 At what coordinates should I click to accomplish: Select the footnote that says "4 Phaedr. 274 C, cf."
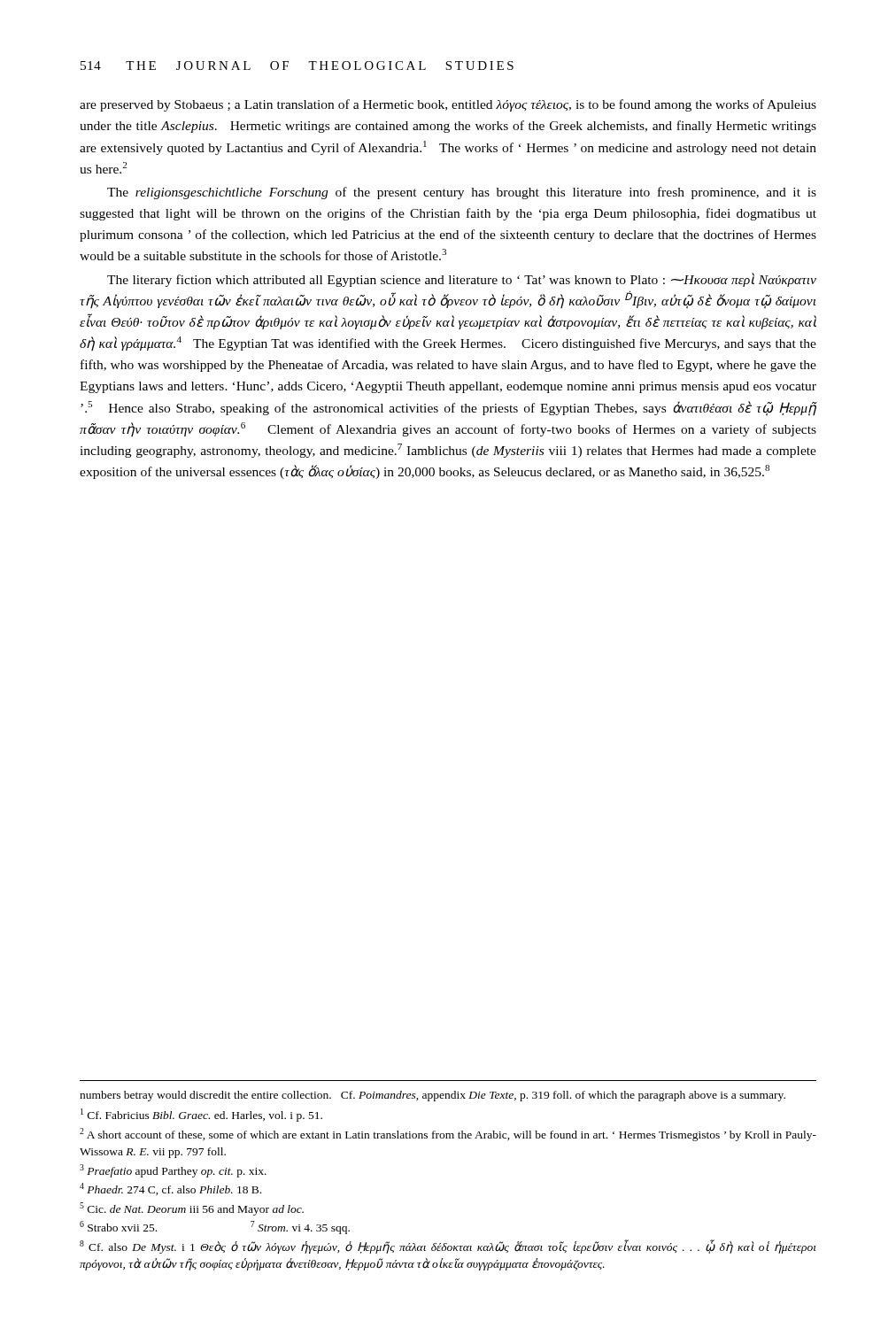[x=171, y=1189]
